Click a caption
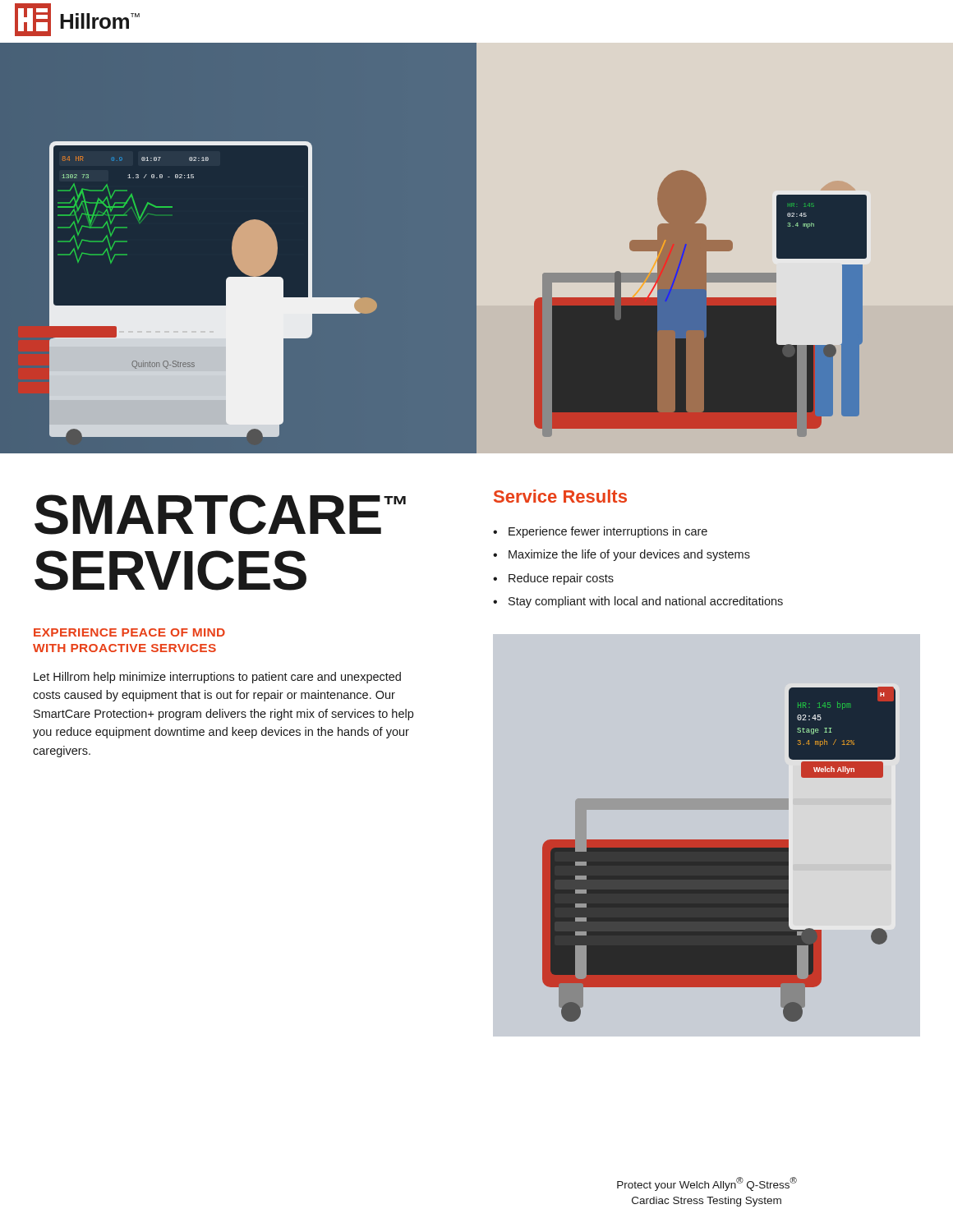This screenshot has height=1232, width=953. 707,1191
